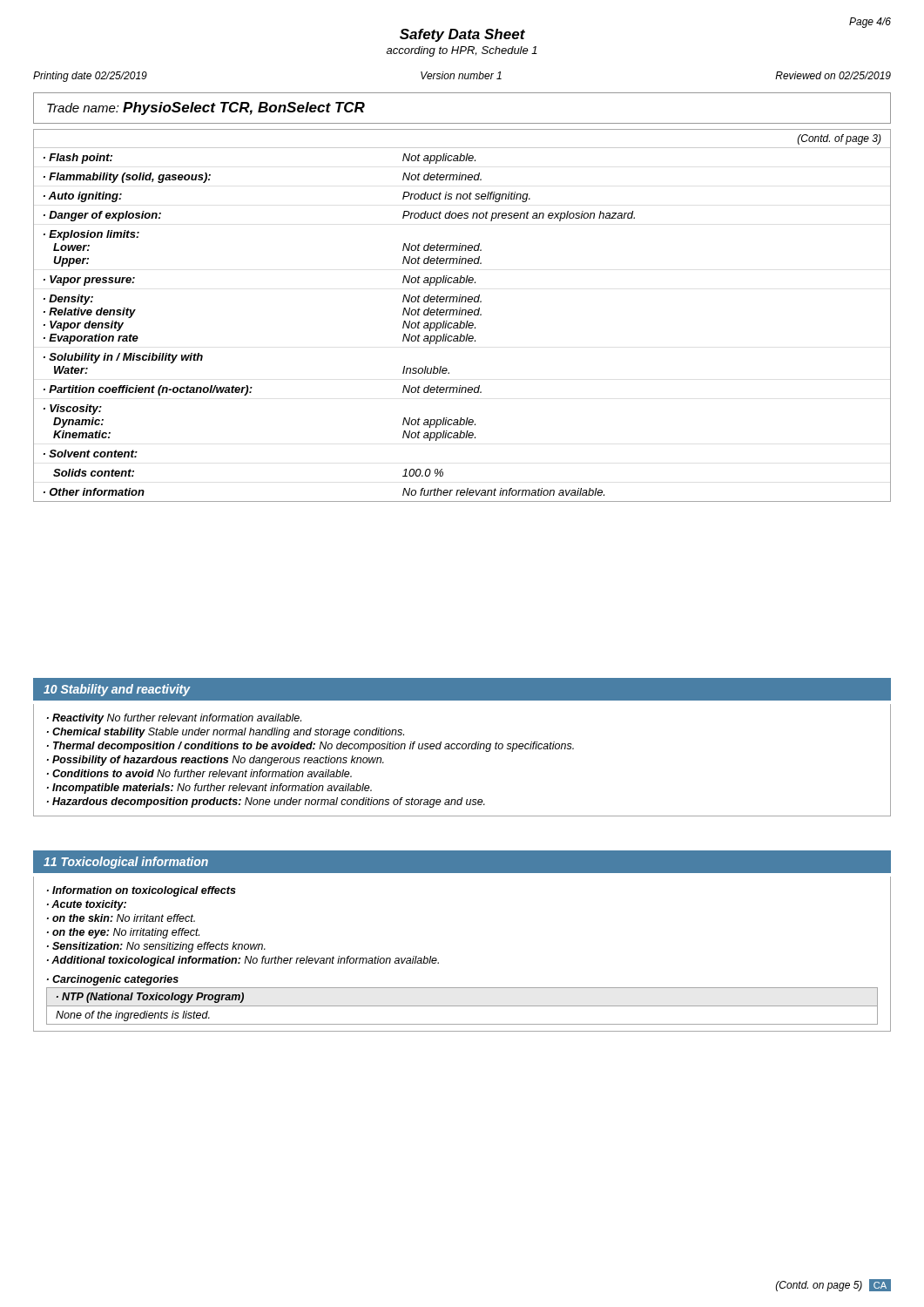Find the block starting "· Reactivity No further relevant"
Image resolution: width=924 pixels, height=1307 pixels.
click(462, 760)
